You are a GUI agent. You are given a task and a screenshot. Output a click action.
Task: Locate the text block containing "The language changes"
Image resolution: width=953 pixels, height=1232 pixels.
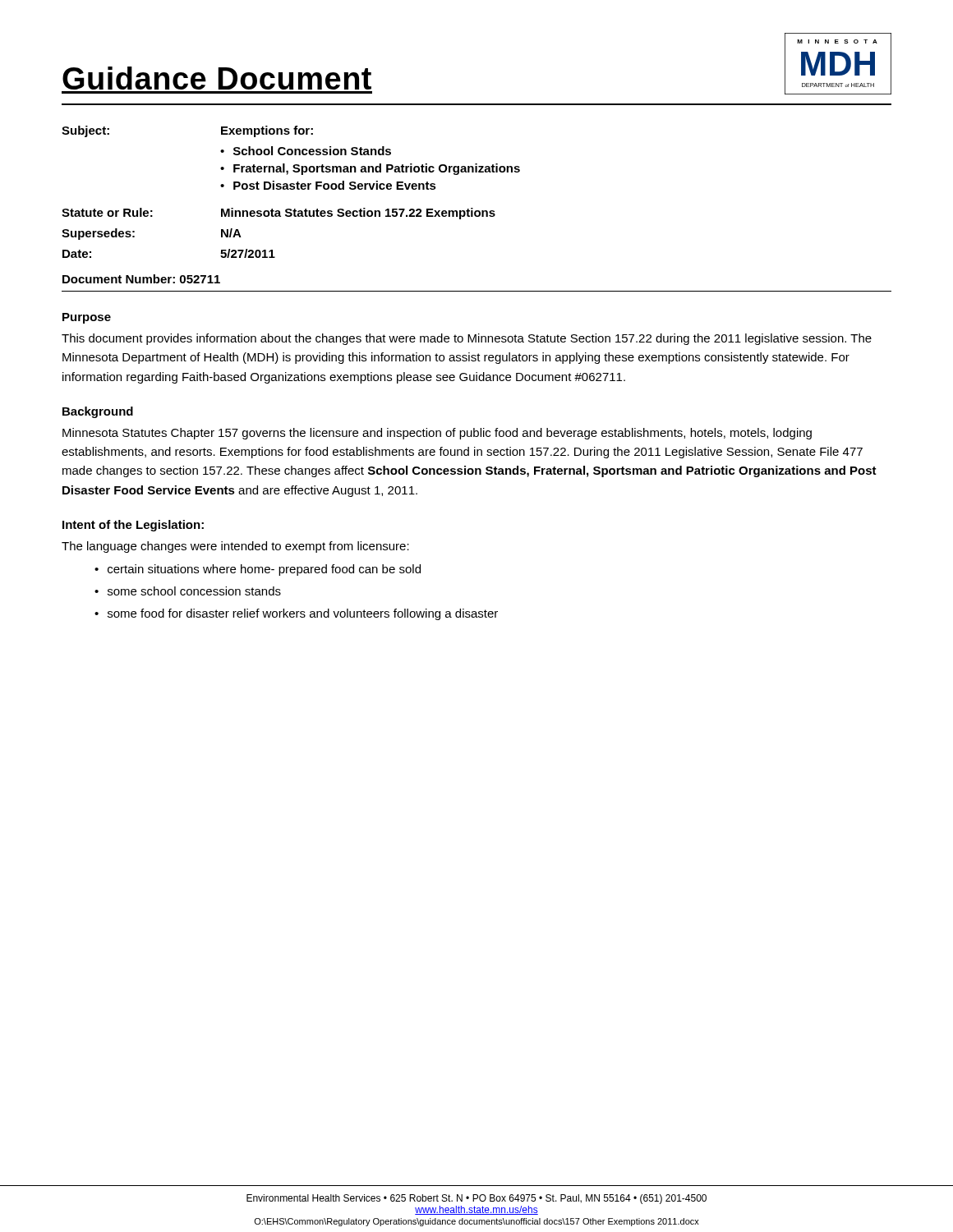point(236,546)
